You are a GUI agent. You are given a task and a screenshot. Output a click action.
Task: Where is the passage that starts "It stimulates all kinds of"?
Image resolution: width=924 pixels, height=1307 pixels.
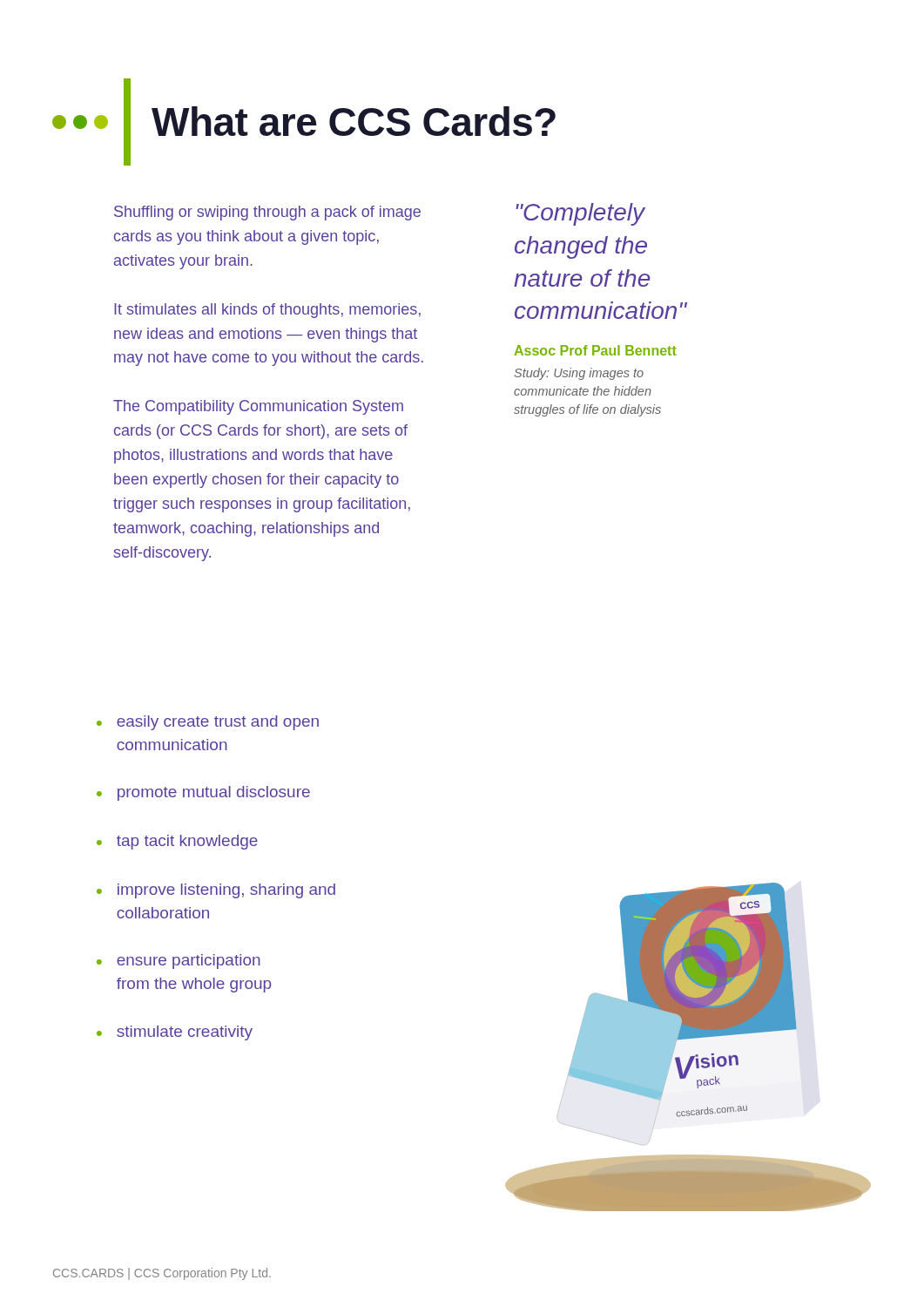point(269,333)
